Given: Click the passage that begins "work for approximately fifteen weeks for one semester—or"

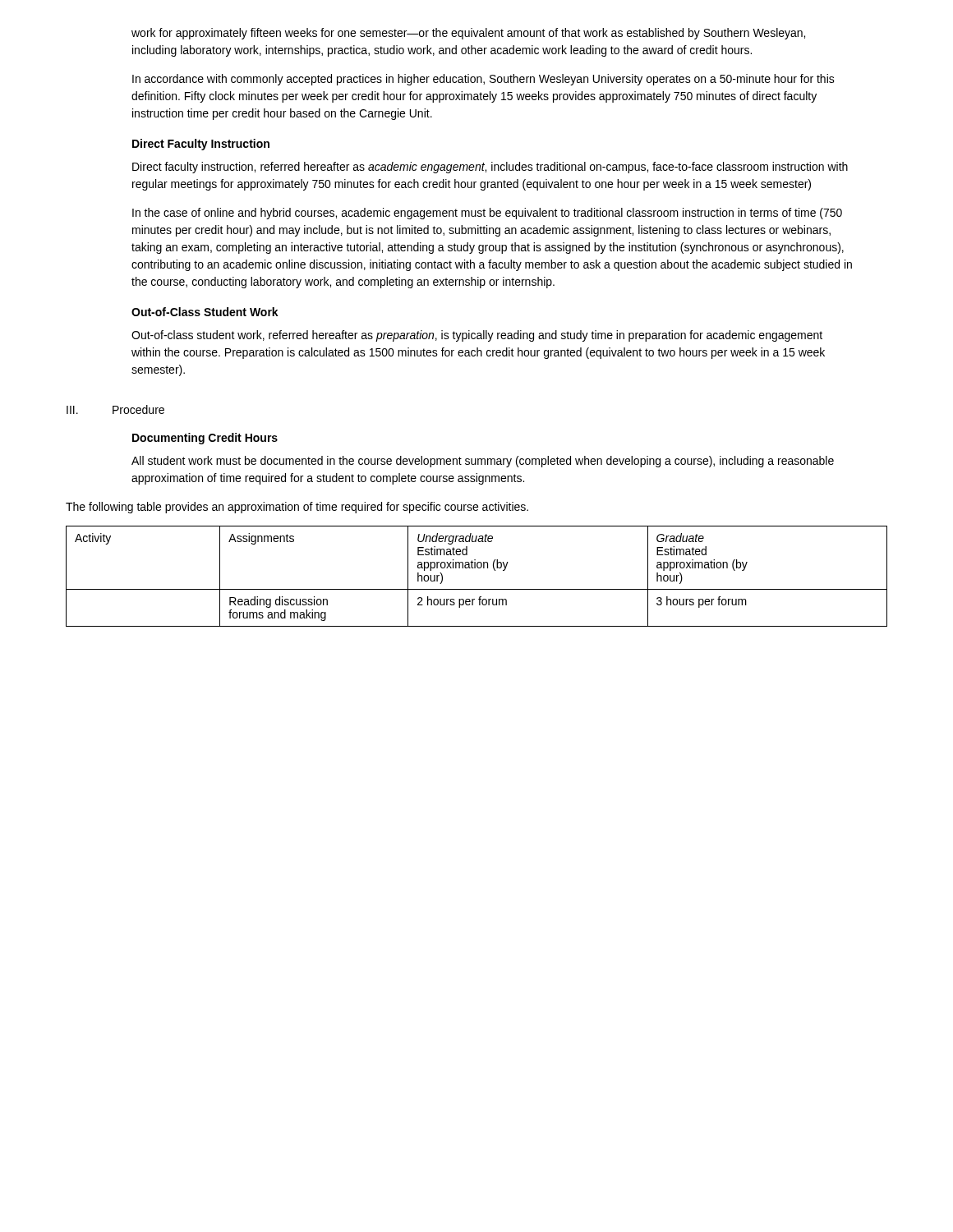Looking at the screenshot, I should click(469, 41).
